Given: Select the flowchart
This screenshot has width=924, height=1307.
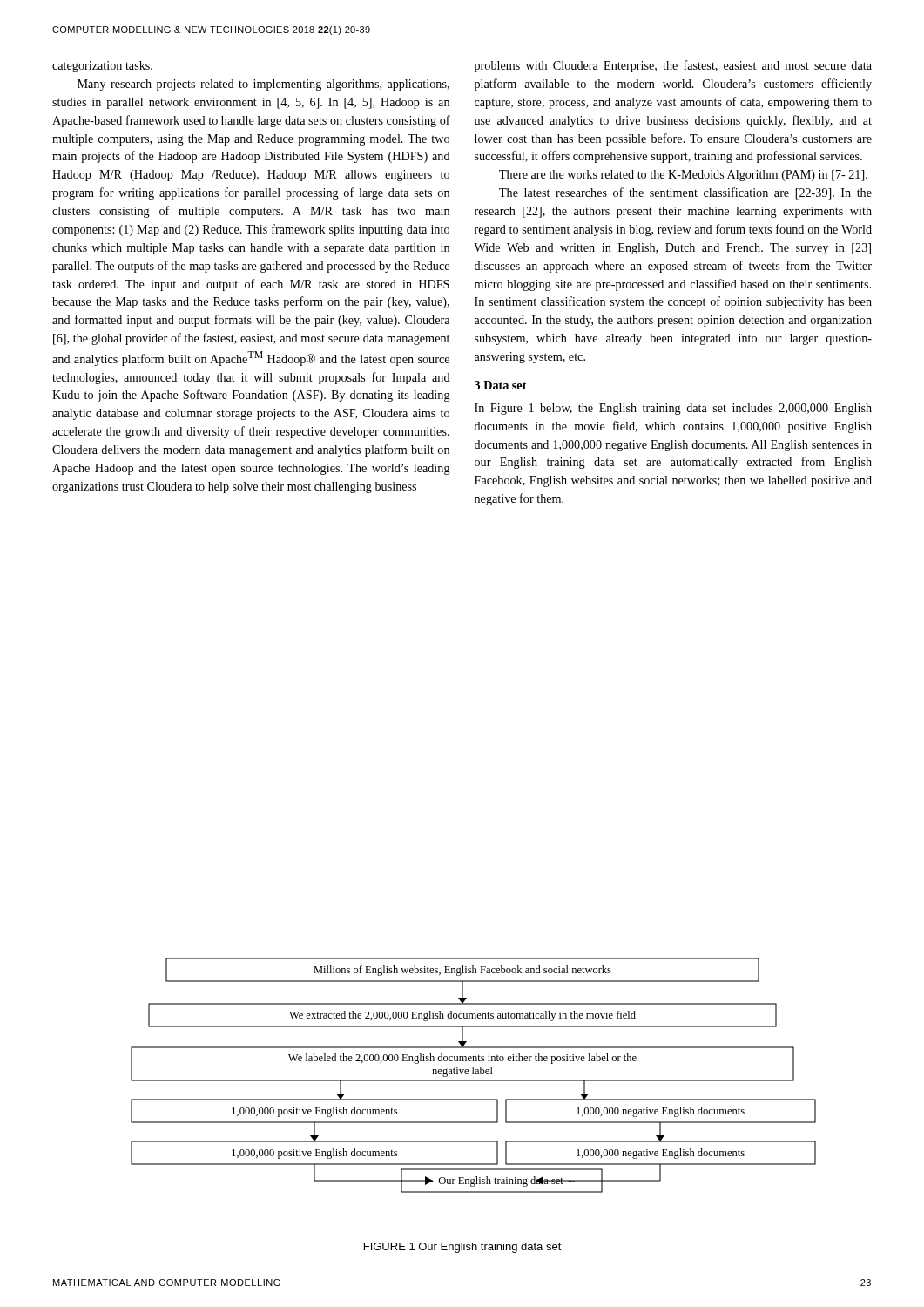Looking at the screenshot, I should click(462, 1092).
